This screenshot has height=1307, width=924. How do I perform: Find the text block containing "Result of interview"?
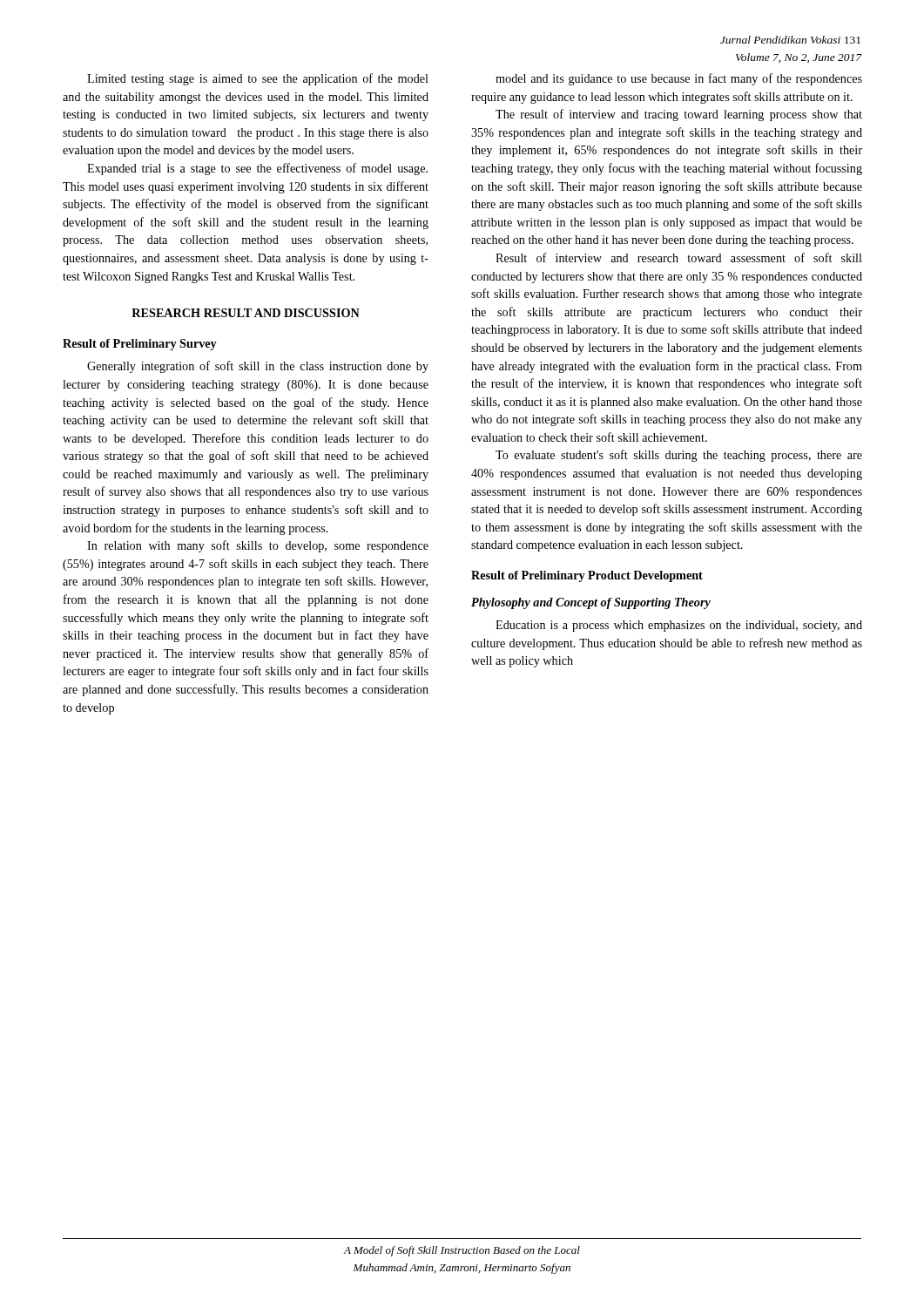coord(667,348)
